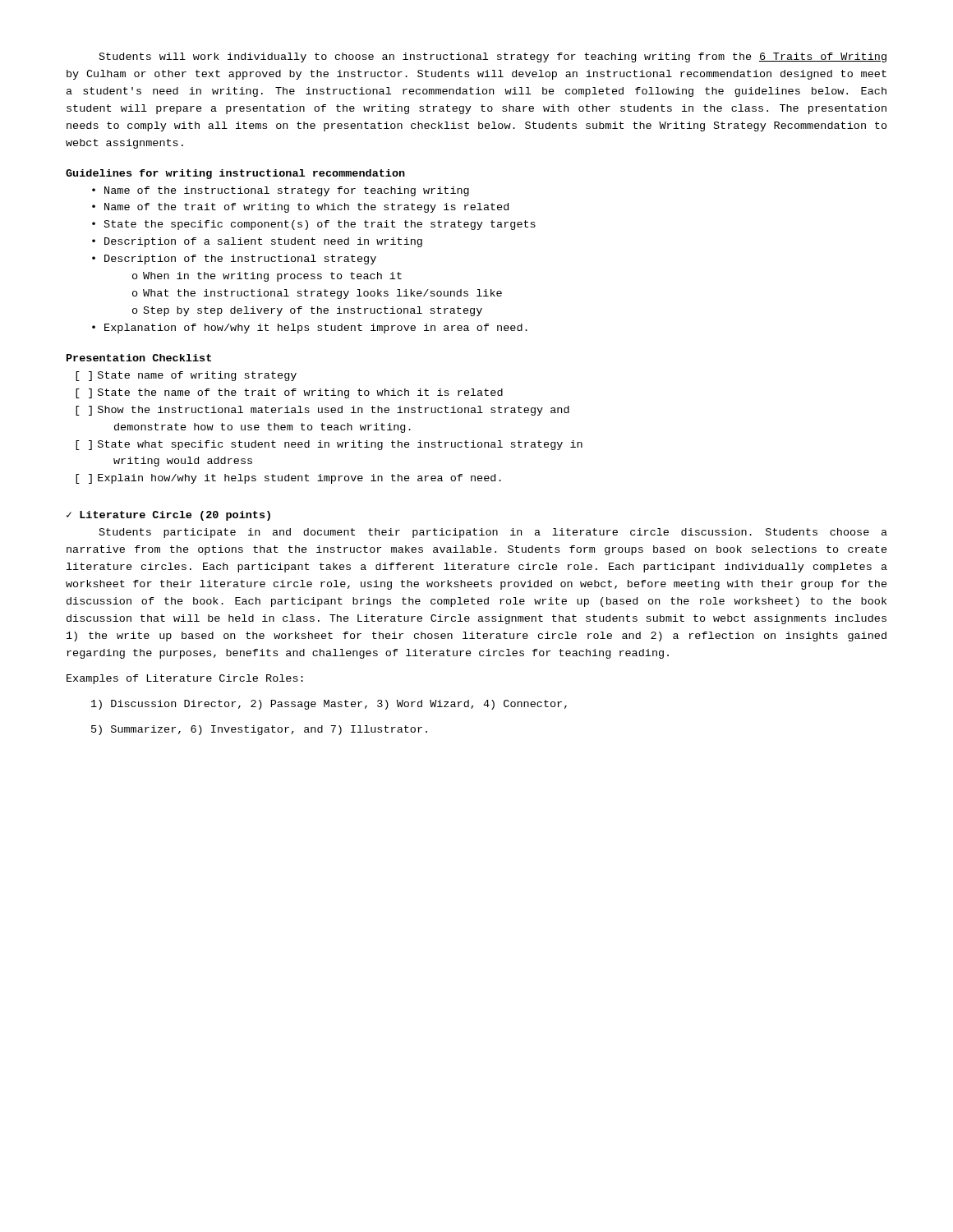
Task: Point to the text block starting "[ ] Show the instructional materials used in"
Action: [322, 411]
